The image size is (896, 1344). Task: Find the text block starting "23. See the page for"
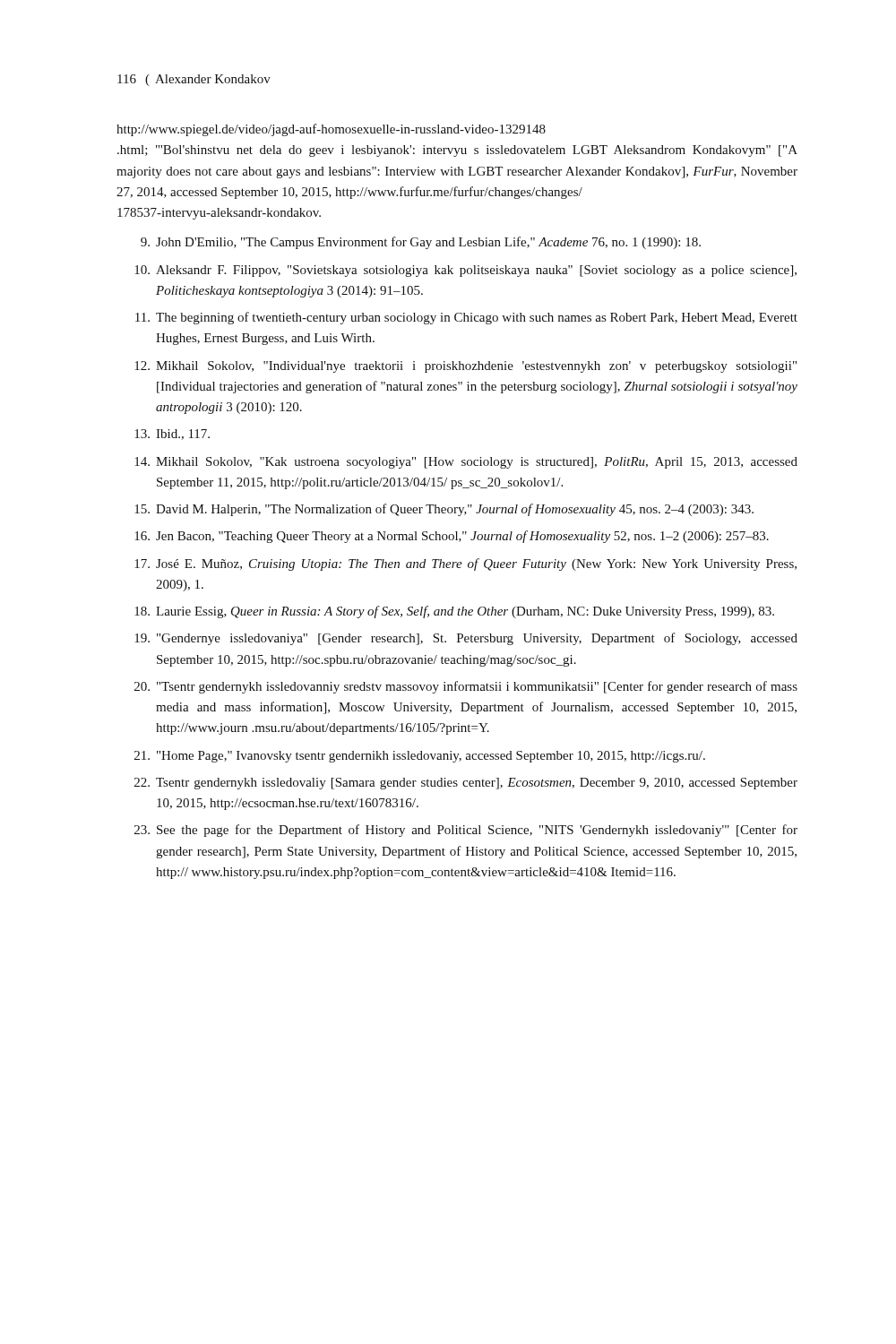click(x=457, y=851)
